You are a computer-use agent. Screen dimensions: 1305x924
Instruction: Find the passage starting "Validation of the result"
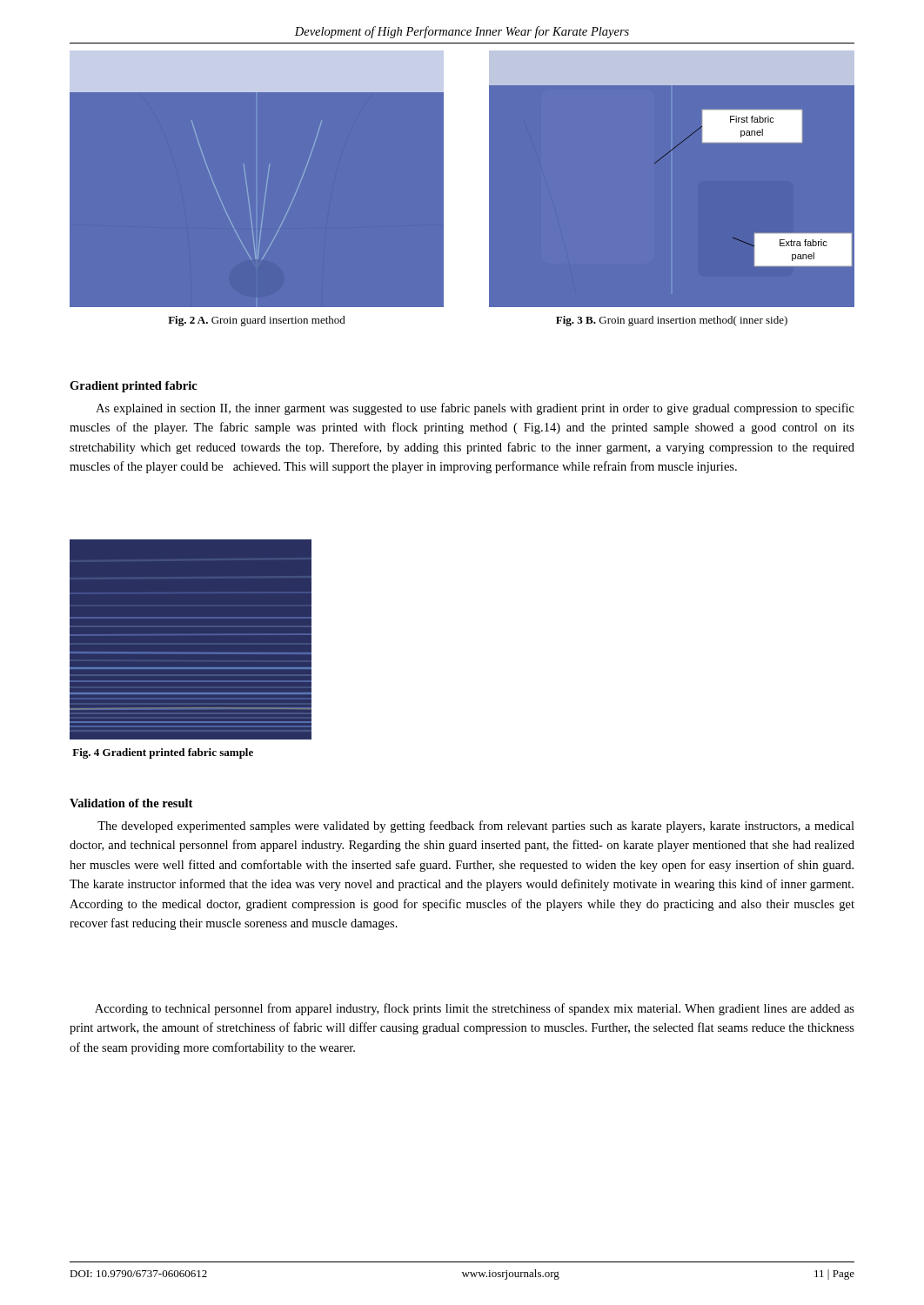tap(131, 803)
